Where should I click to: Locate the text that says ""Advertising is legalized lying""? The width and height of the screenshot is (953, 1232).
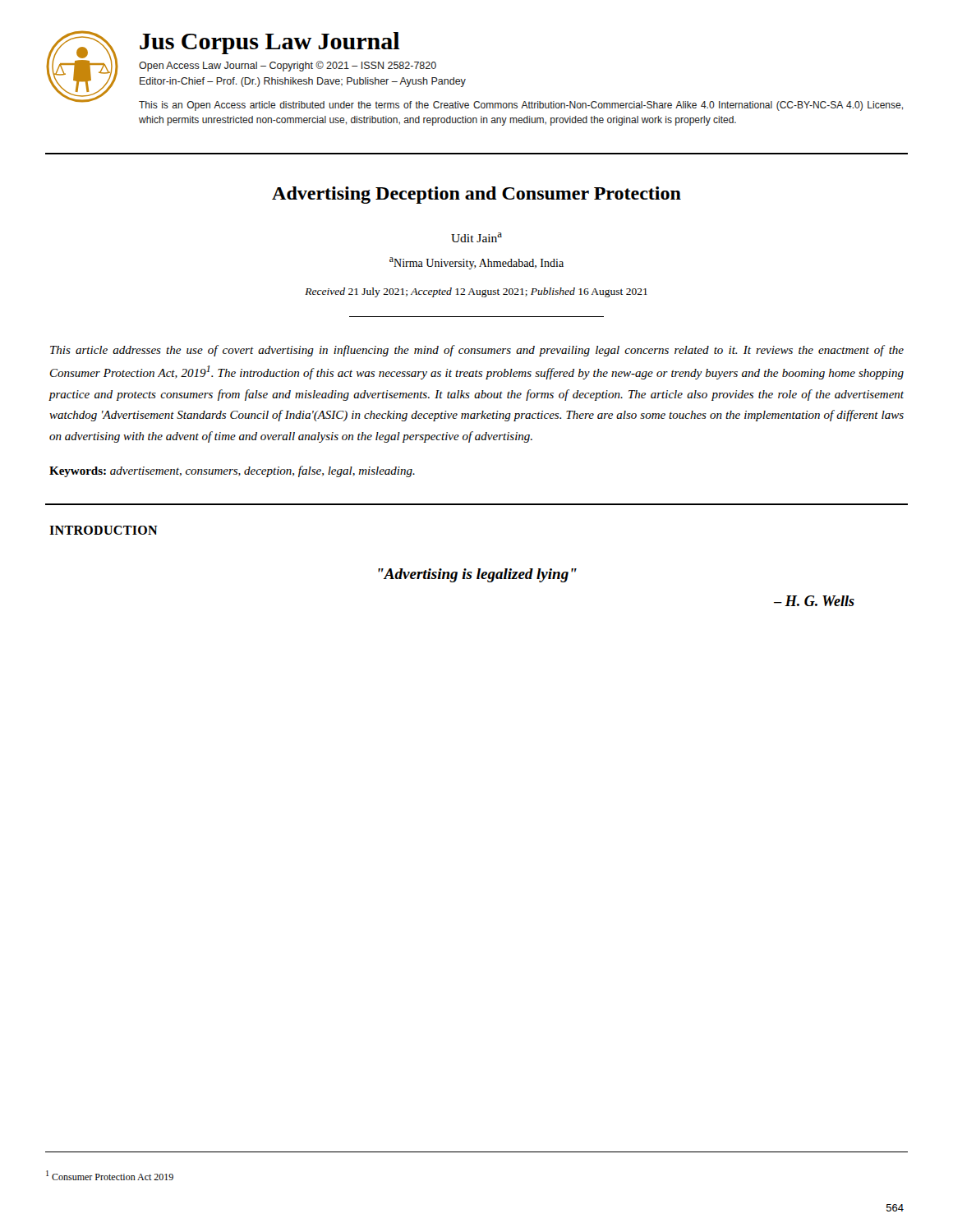(x=476, y=573)
